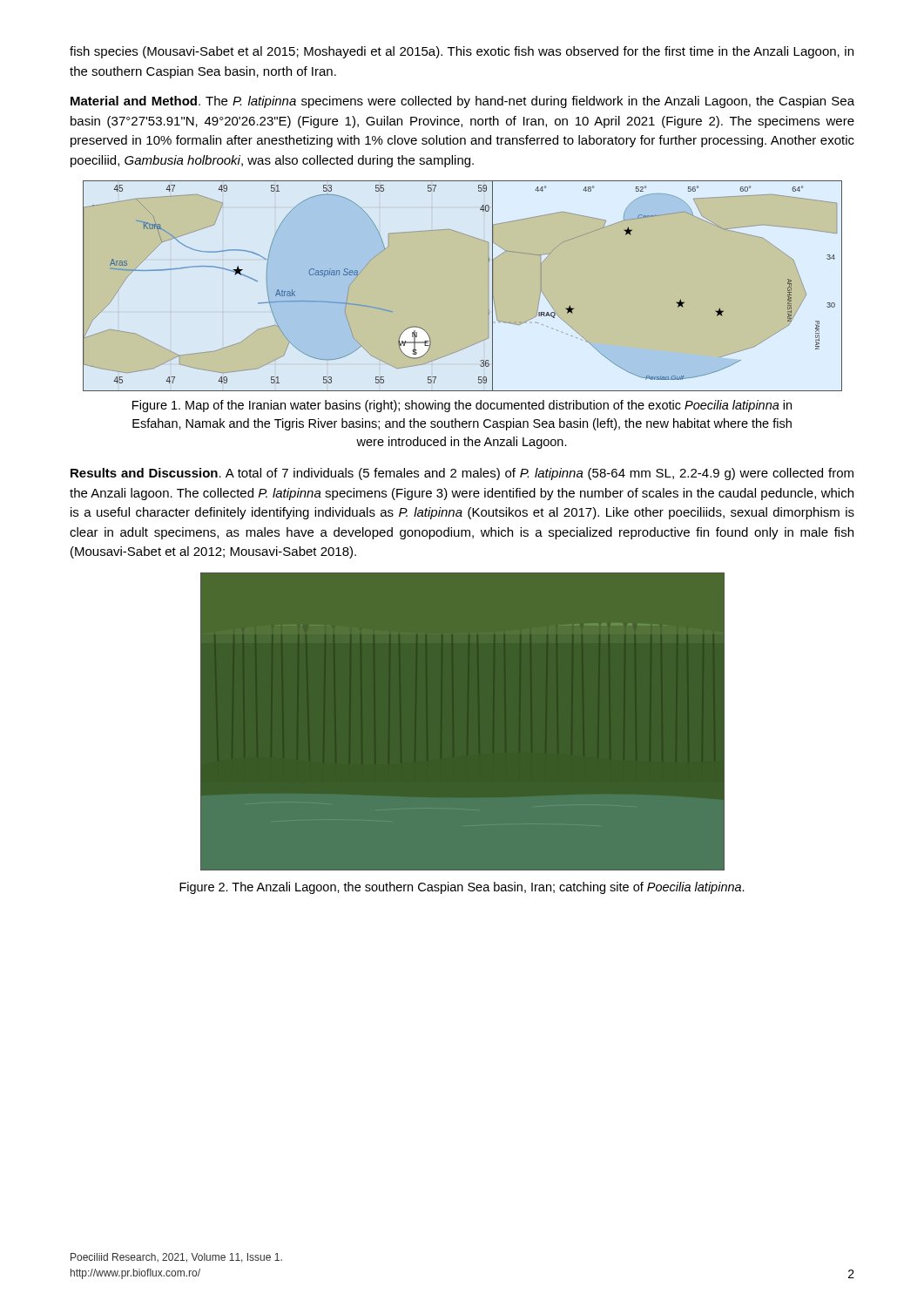Click on the caption containing "Figure 1. Map of the"
This screenshot has width=924, height=1307.
pyautogui.click(x=462, y=424)
